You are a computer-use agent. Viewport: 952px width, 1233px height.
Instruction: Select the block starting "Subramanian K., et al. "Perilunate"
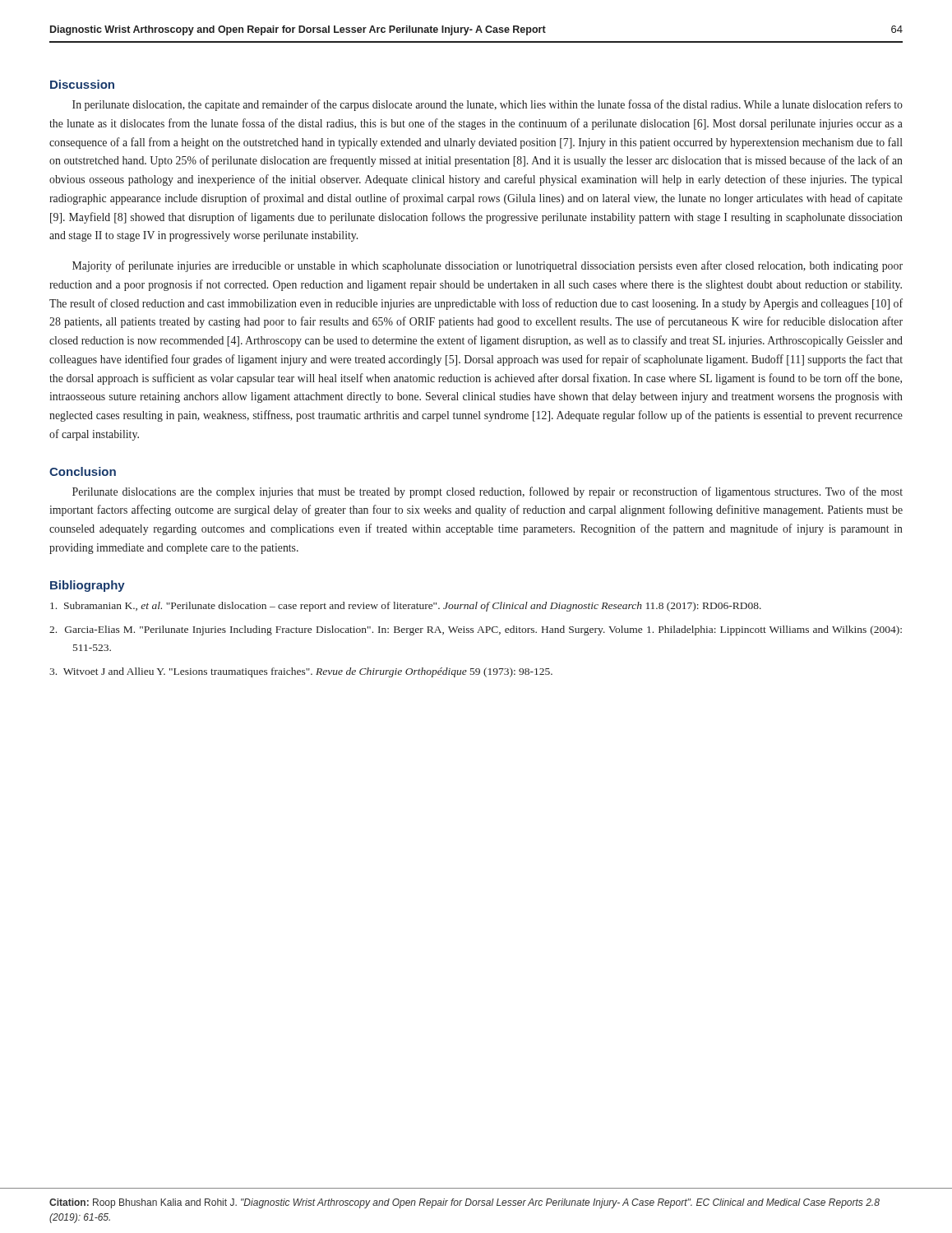click(x=405, y=605)
